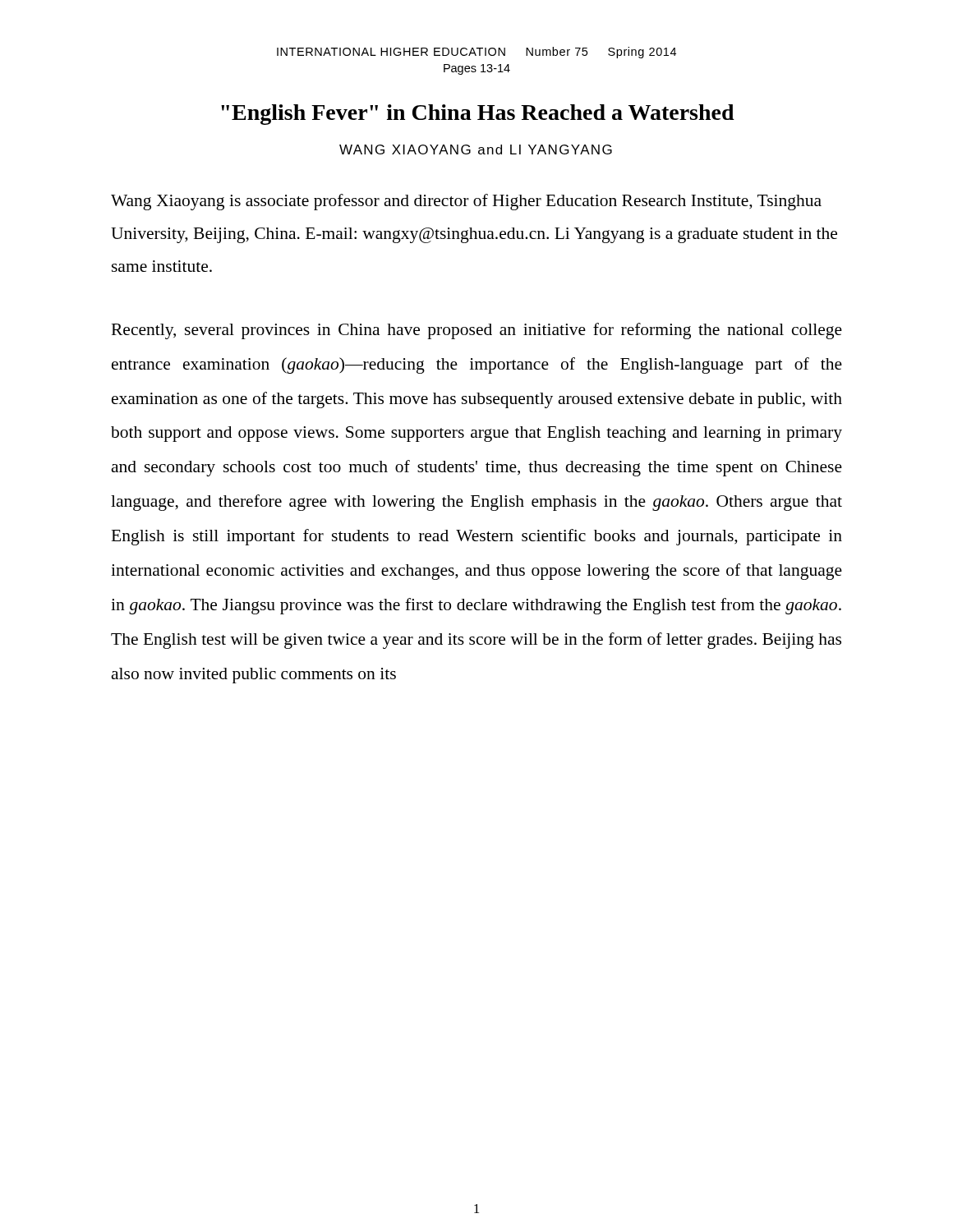Image resolution: width=953 pixels, height=1232 pixels.
Task: Click on the text block starting "Recently, several provinces in China"
Action: (x=476, y=501)
